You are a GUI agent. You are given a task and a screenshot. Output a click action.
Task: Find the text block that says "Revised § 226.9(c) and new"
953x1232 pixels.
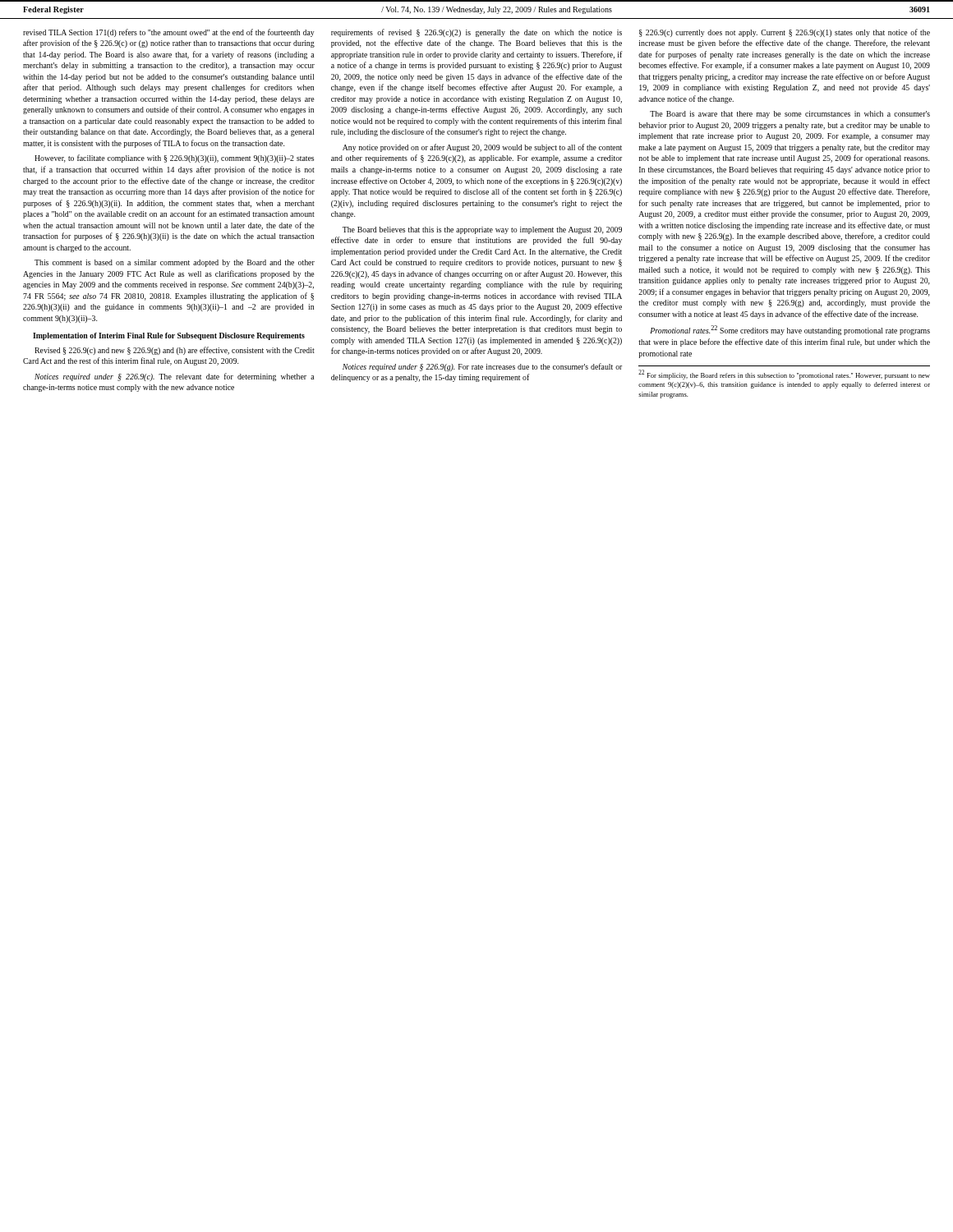(169, 356)
